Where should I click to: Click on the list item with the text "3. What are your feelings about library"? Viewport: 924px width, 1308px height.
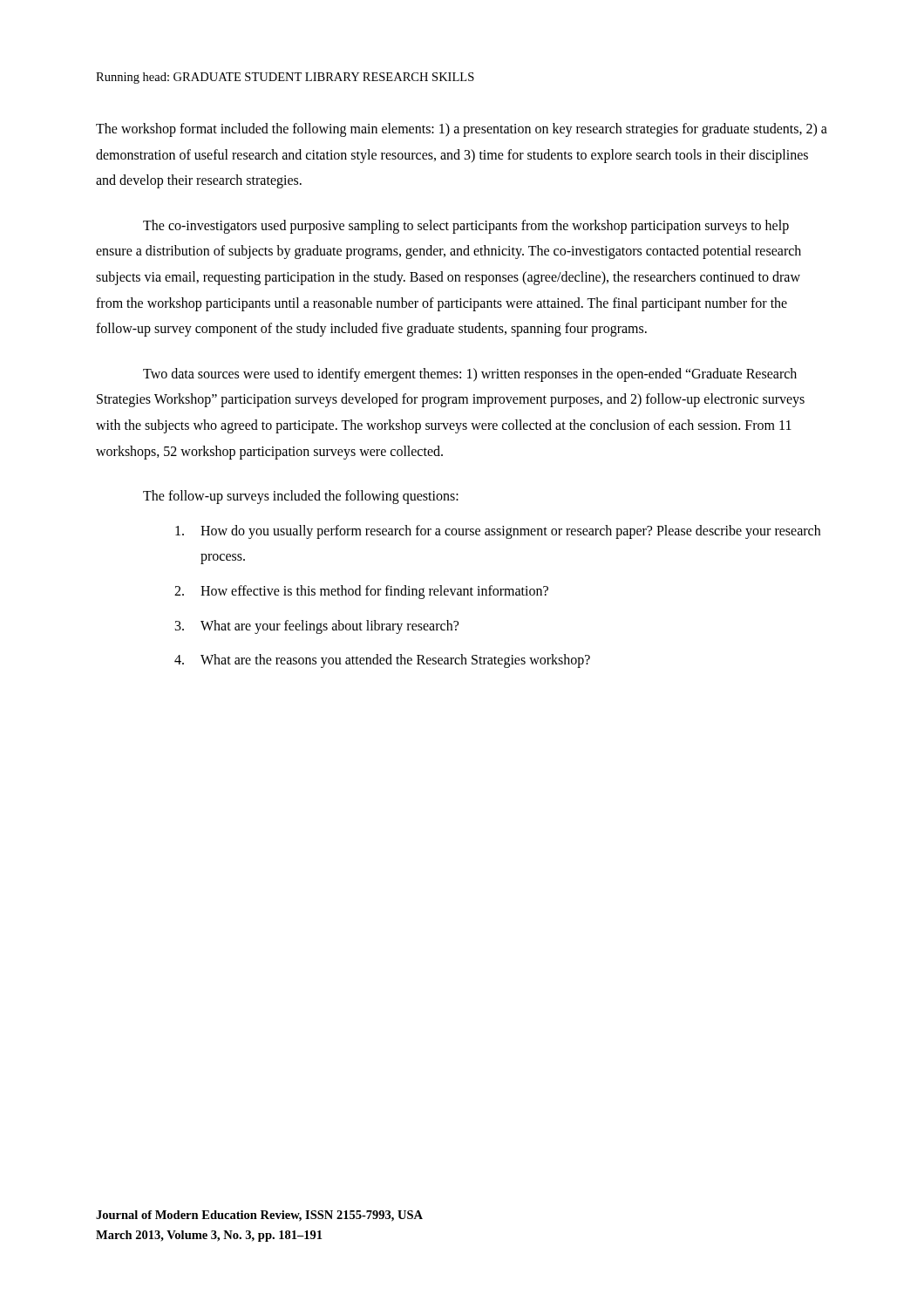pos(317,627)
